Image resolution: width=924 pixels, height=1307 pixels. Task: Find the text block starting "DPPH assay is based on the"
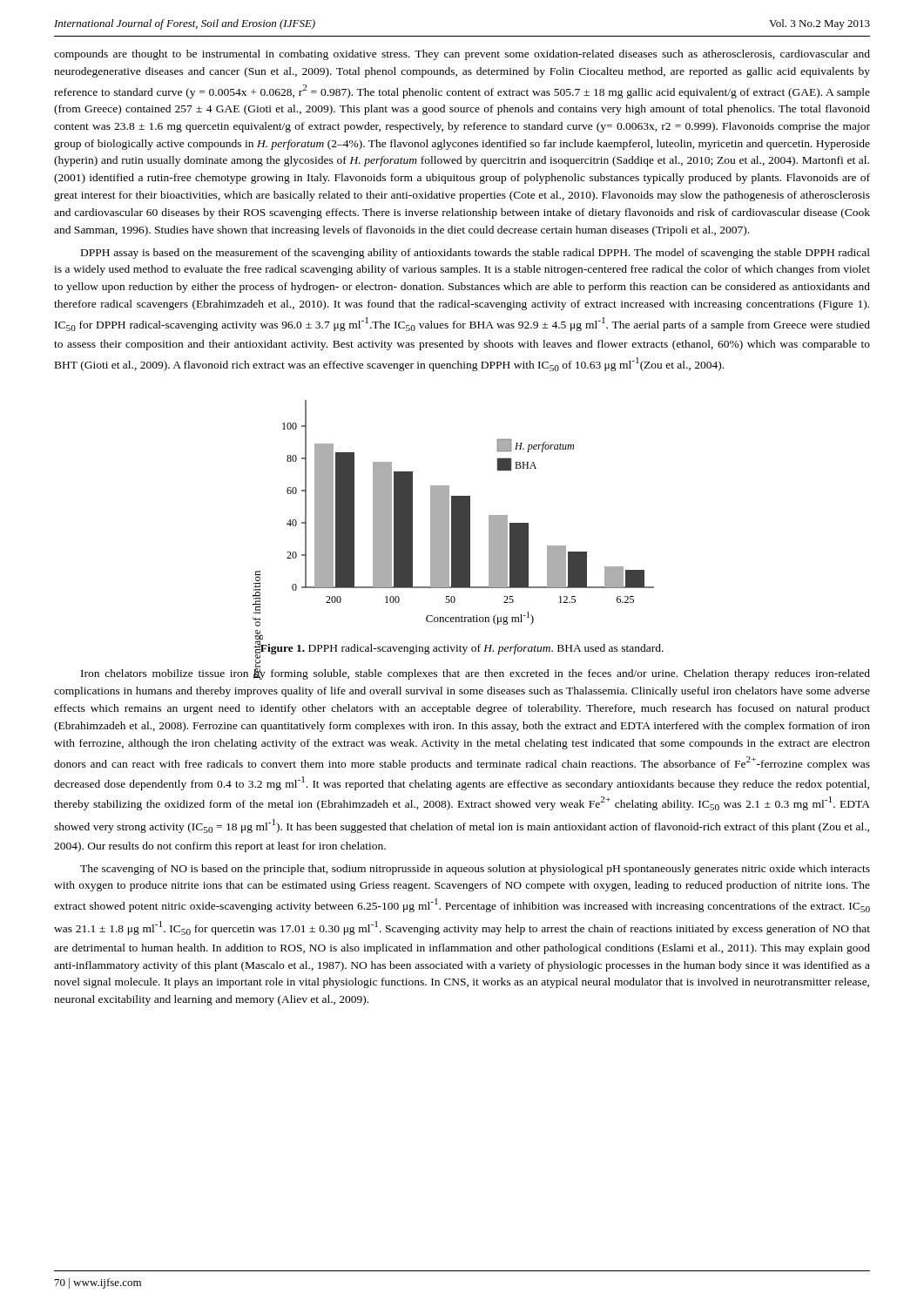coord(462,309)
